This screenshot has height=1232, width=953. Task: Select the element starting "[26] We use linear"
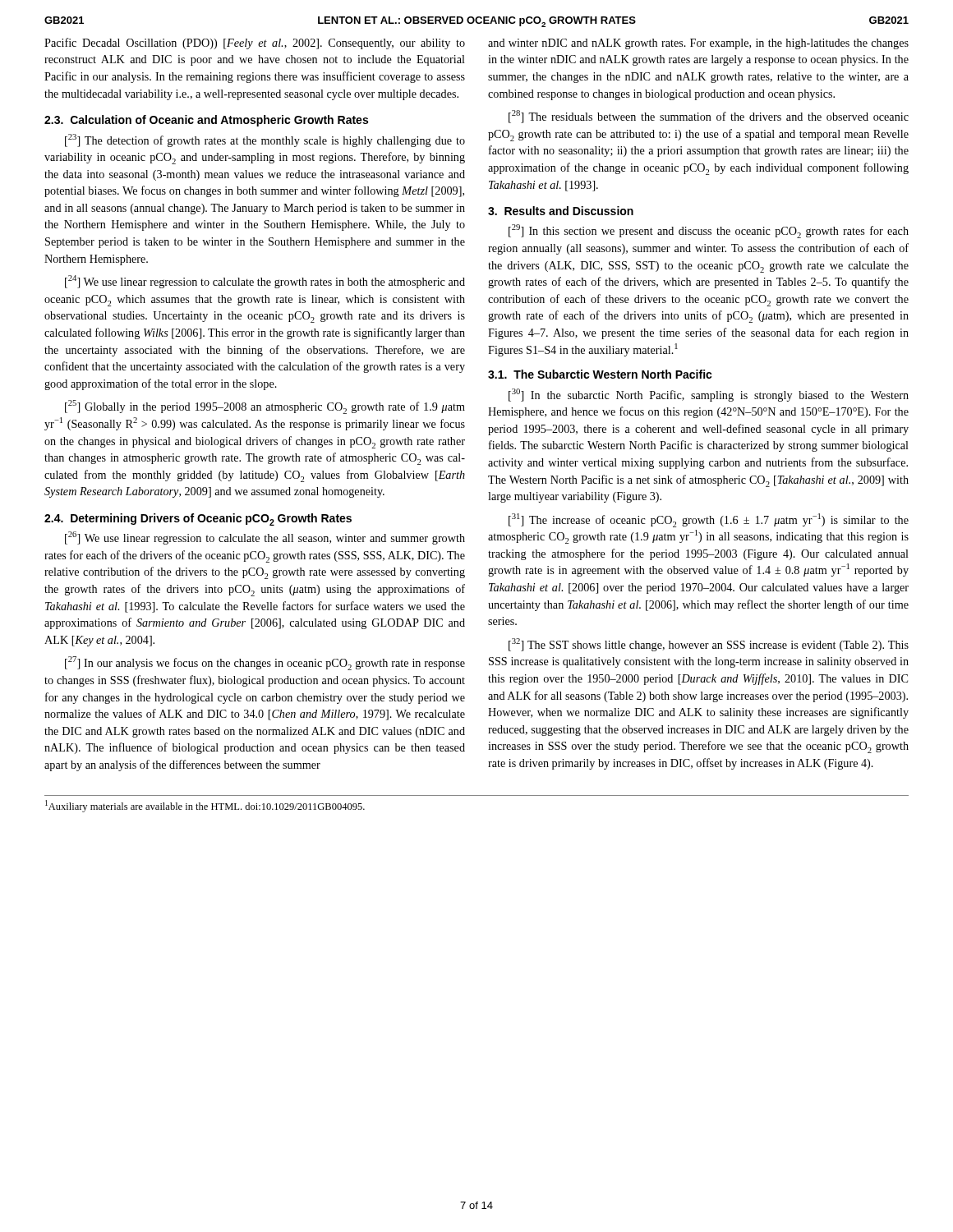[255, 588]
